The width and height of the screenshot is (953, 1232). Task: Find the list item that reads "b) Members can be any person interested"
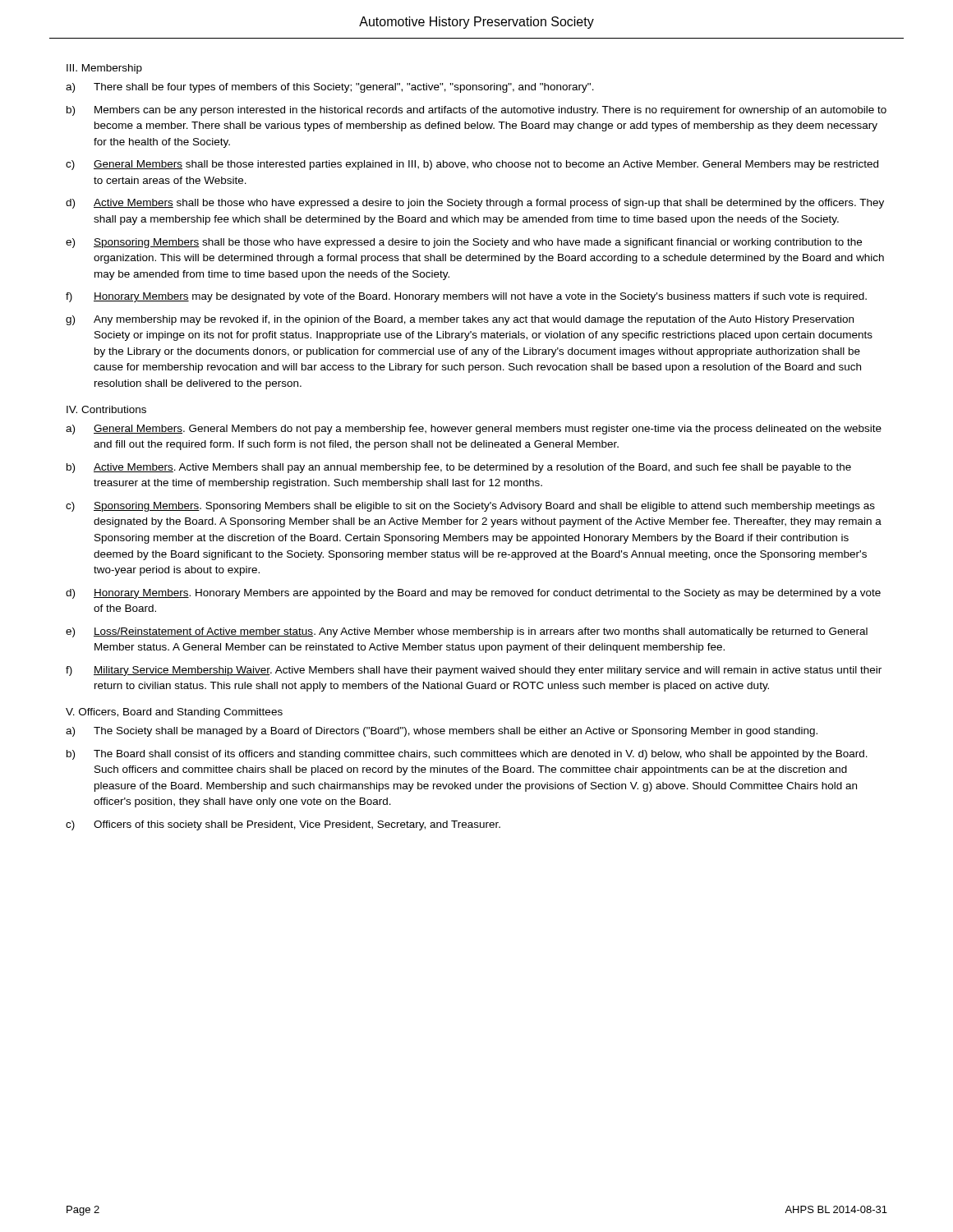pos(476,126)
